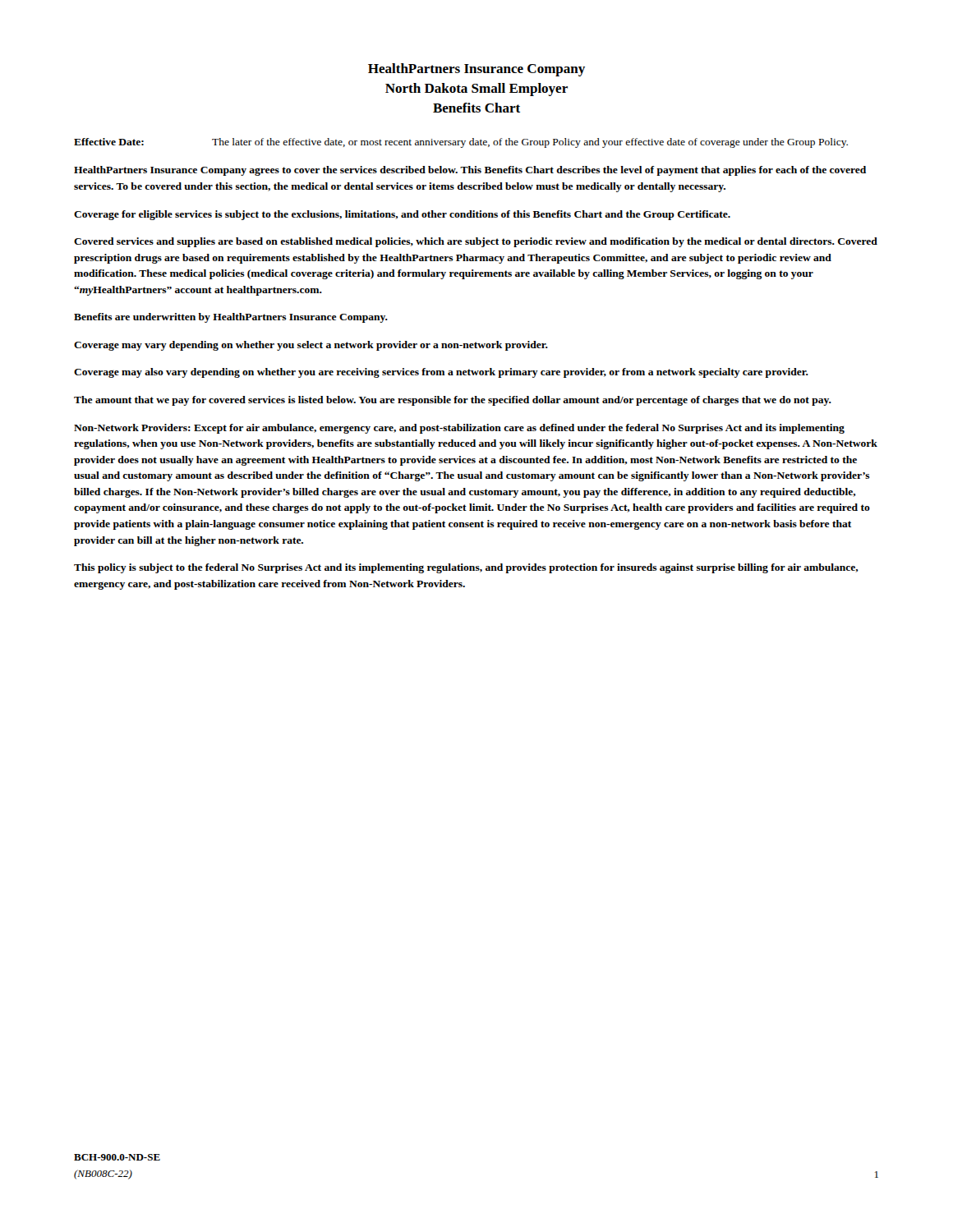Click the passage that begins "Coverage for eligible"
Viewport: 953px width, 1232px height.
tap(402, 214)
